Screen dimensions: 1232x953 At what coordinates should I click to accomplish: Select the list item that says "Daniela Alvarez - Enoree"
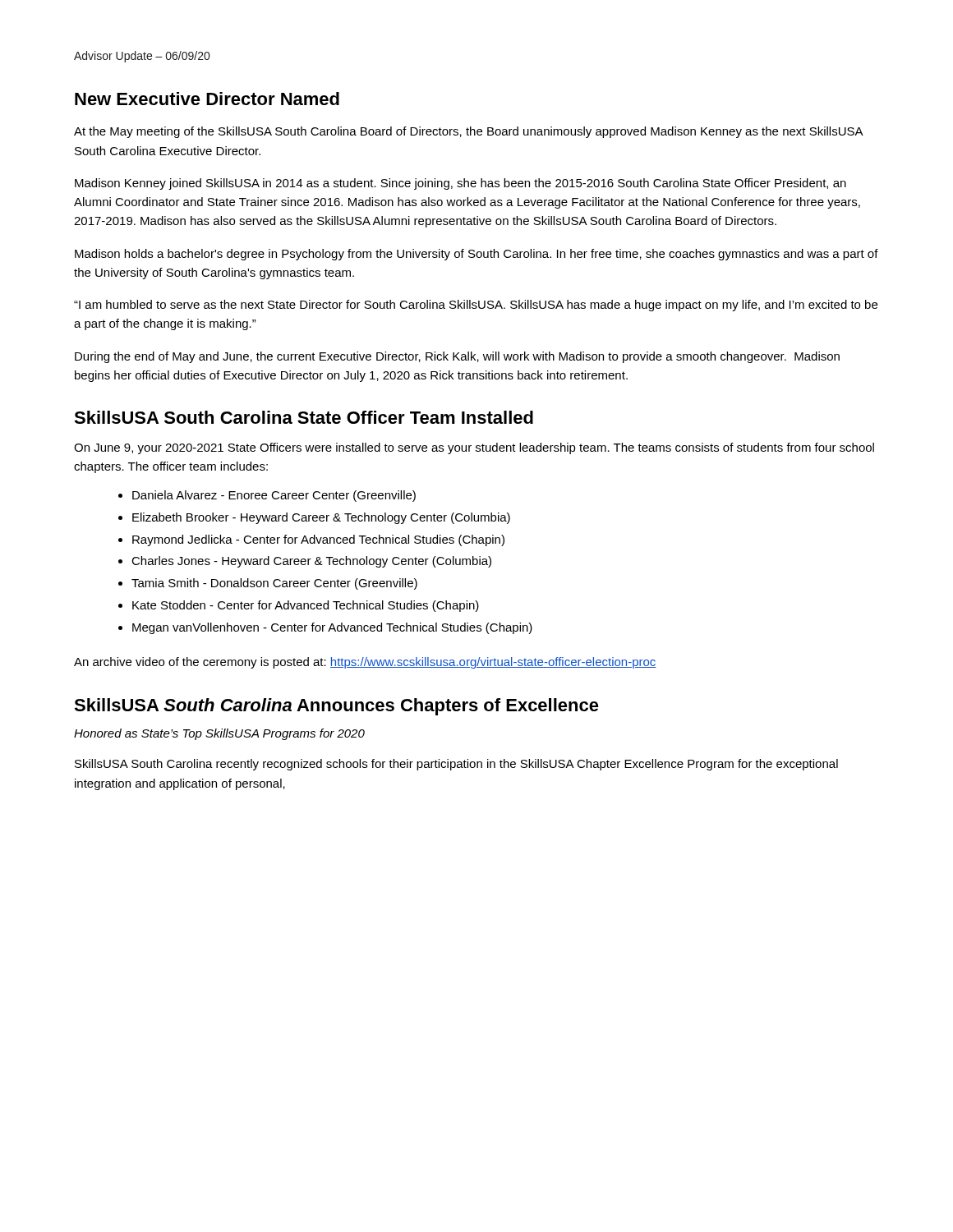pos(274,495)
